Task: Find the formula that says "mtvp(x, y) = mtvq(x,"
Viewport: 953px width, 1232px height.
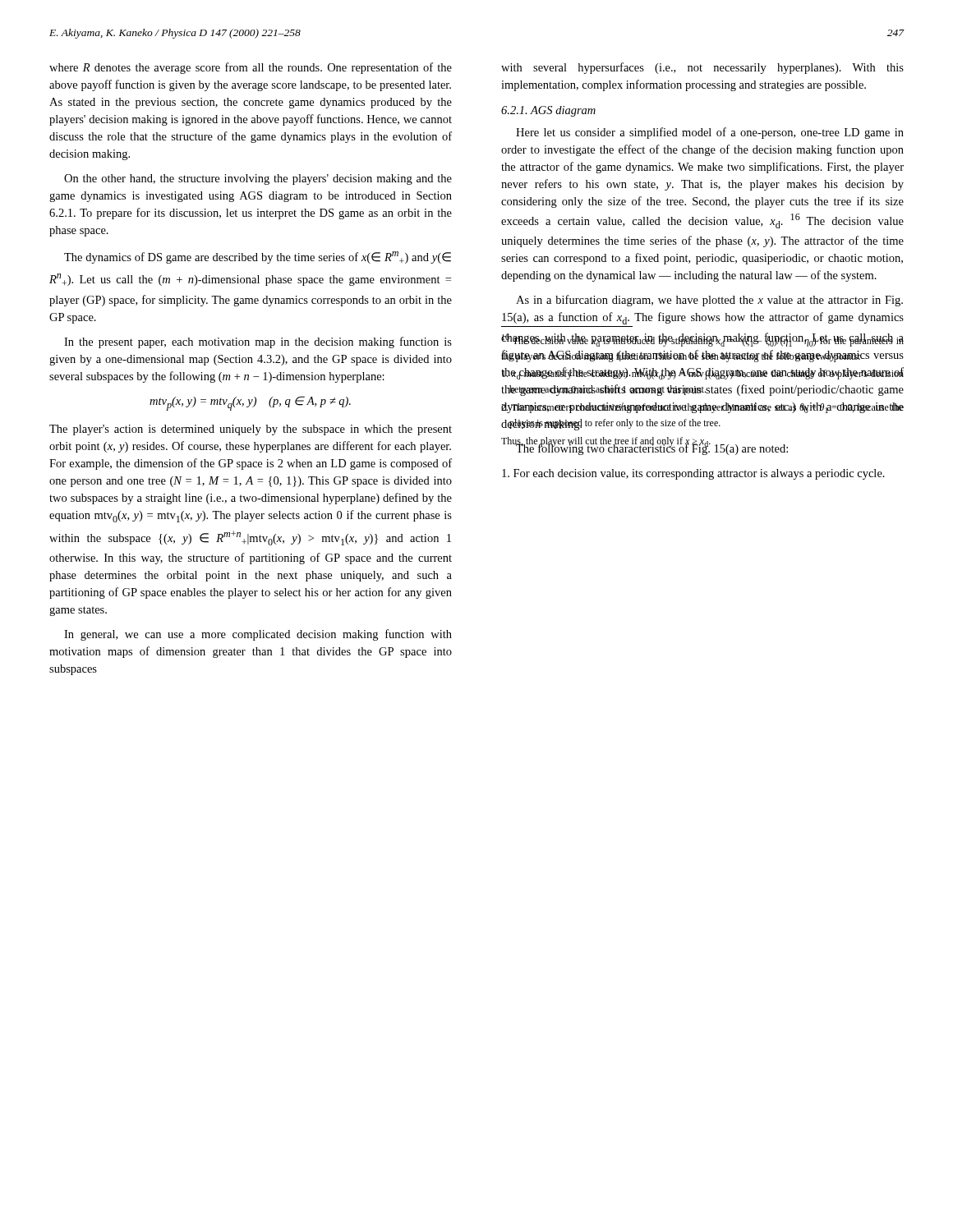Action: [x=251, y=402]
